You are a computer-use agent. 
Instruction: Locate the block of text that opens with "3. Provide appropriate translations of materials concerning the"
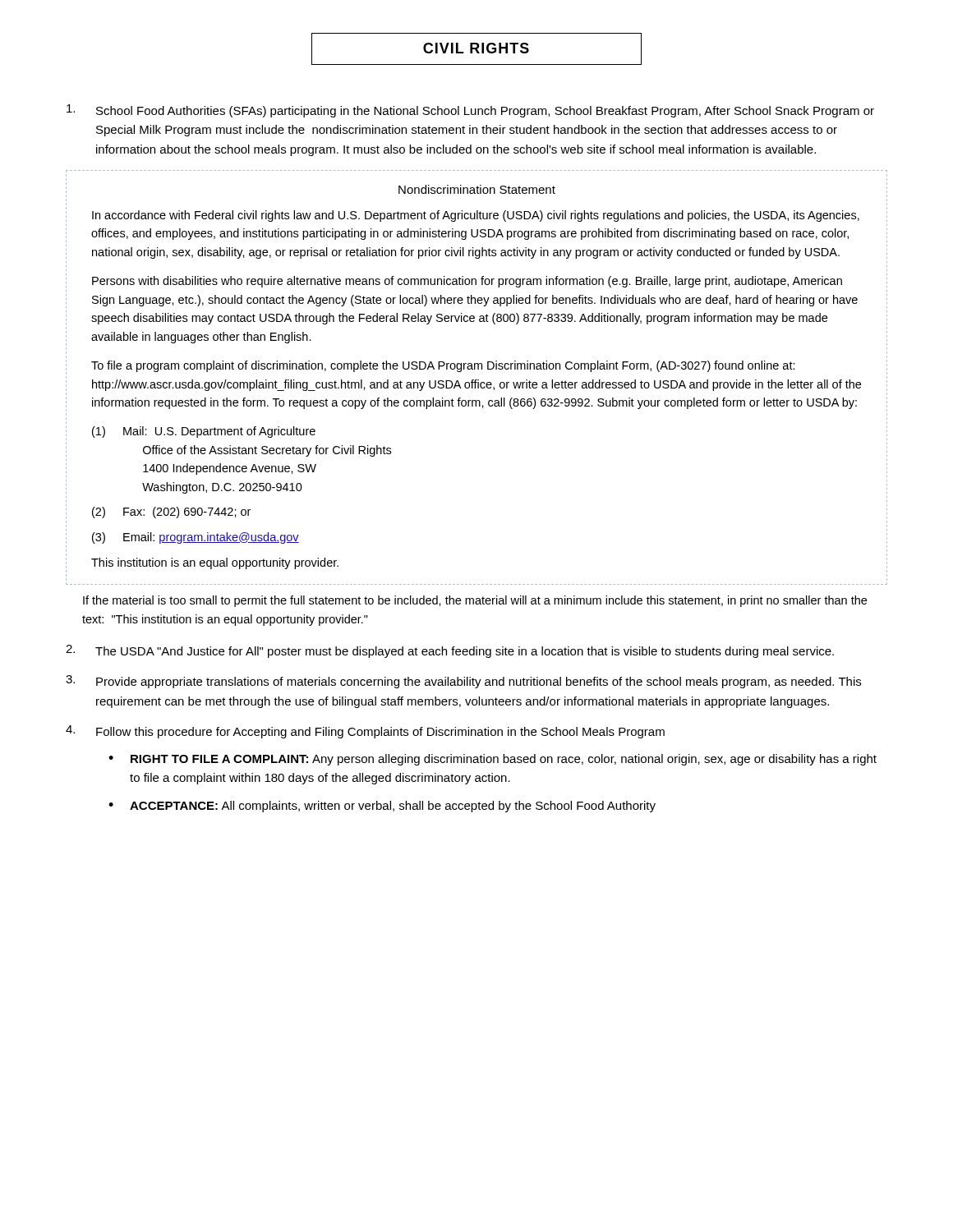tap(476, 691)
